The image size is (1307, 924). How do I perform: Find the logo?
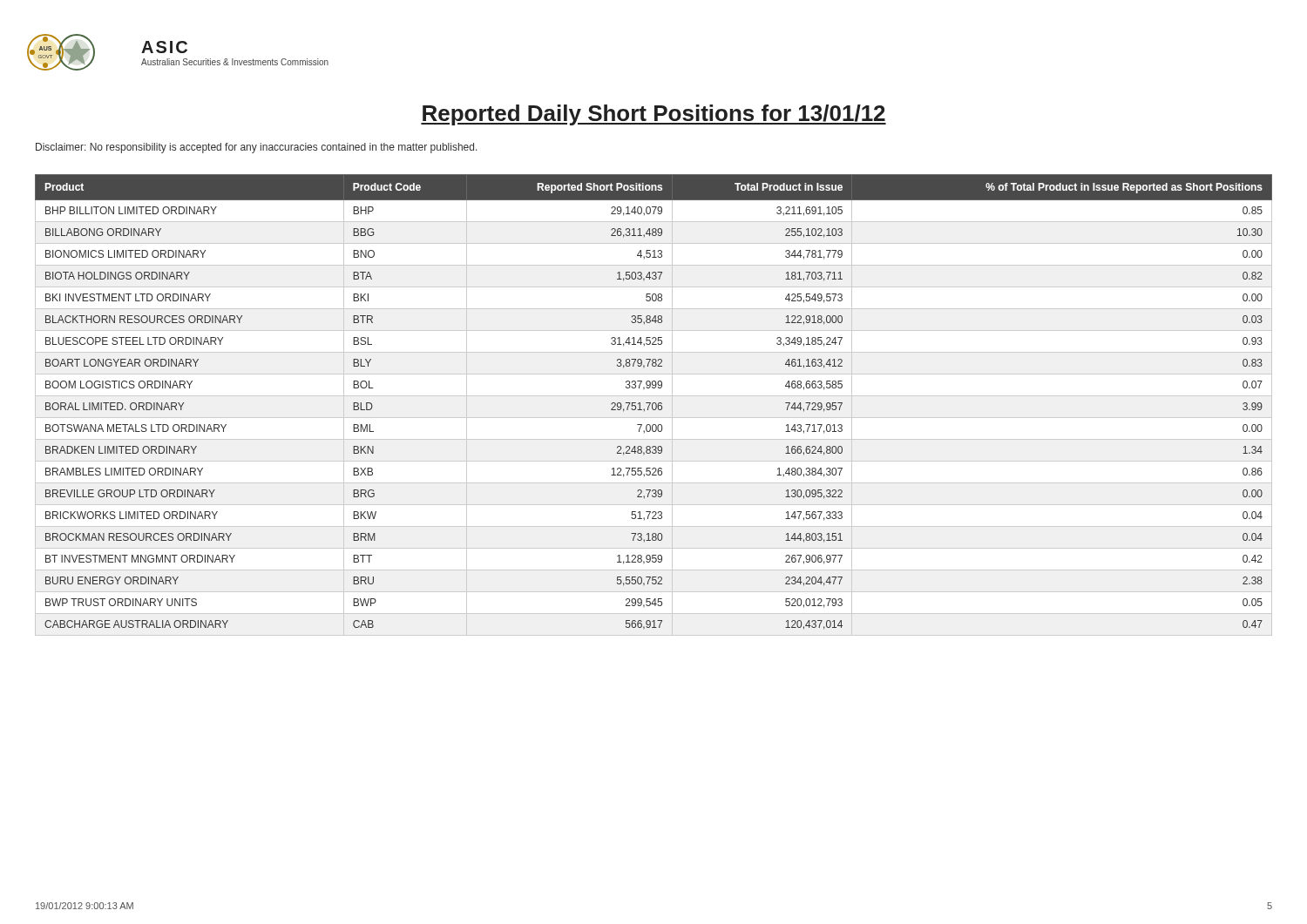[177, 52]
